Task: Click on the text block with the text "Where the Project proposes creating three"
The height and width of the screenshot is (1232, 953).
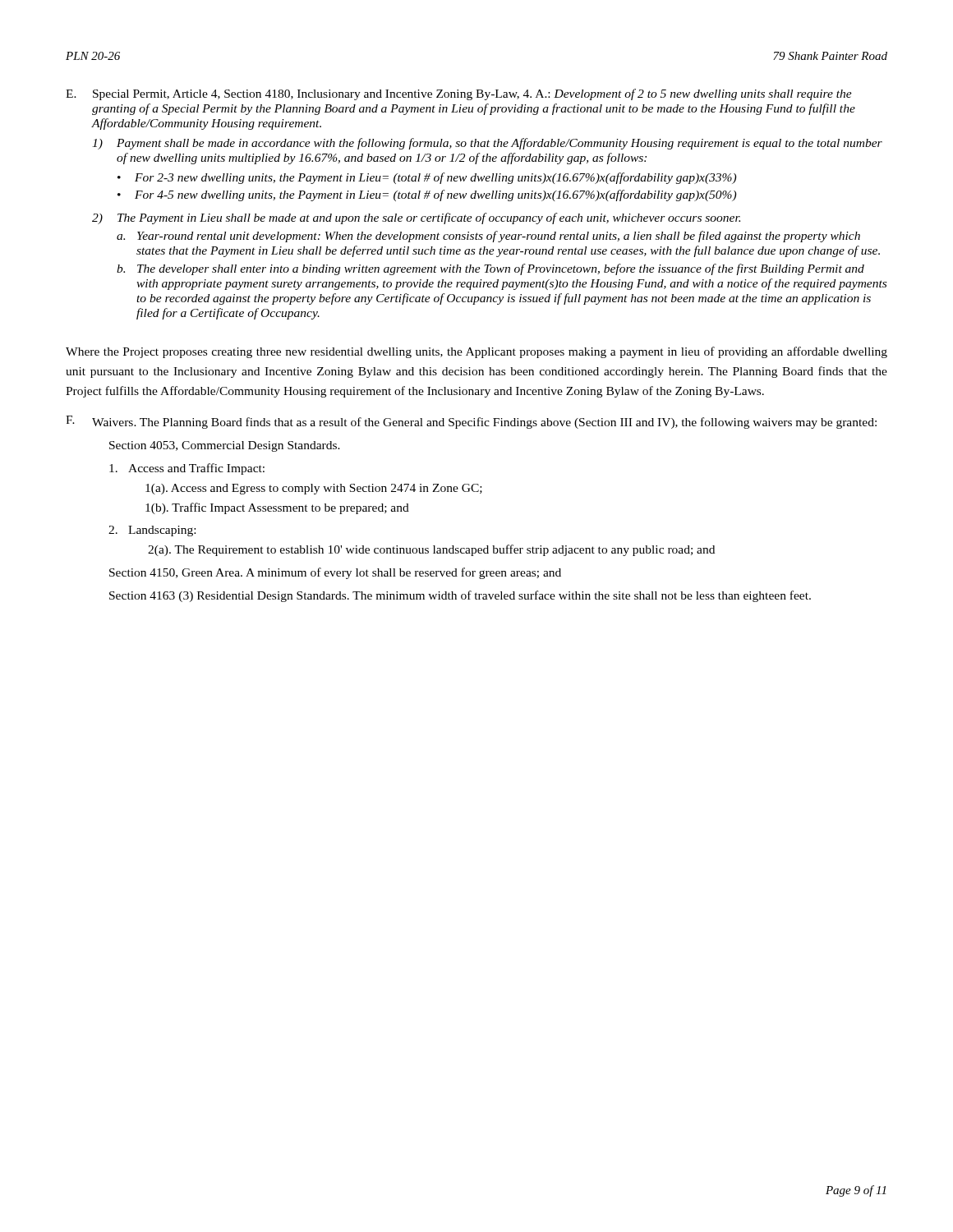Action: [476, 371]
